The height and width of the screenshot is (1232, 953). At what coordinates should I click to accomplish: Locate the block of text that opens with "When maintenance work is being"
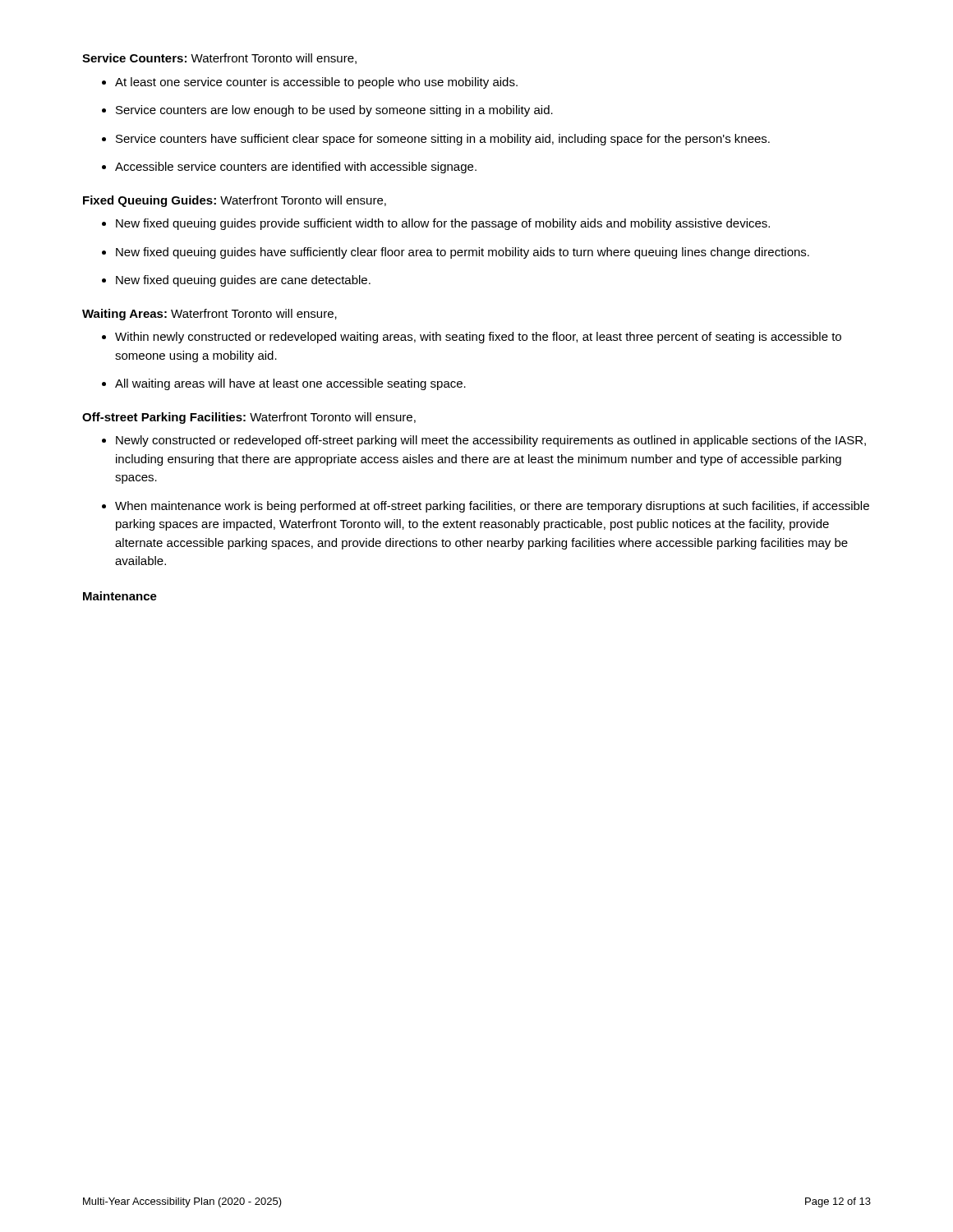pyautogui.click(x=493, y=533)
